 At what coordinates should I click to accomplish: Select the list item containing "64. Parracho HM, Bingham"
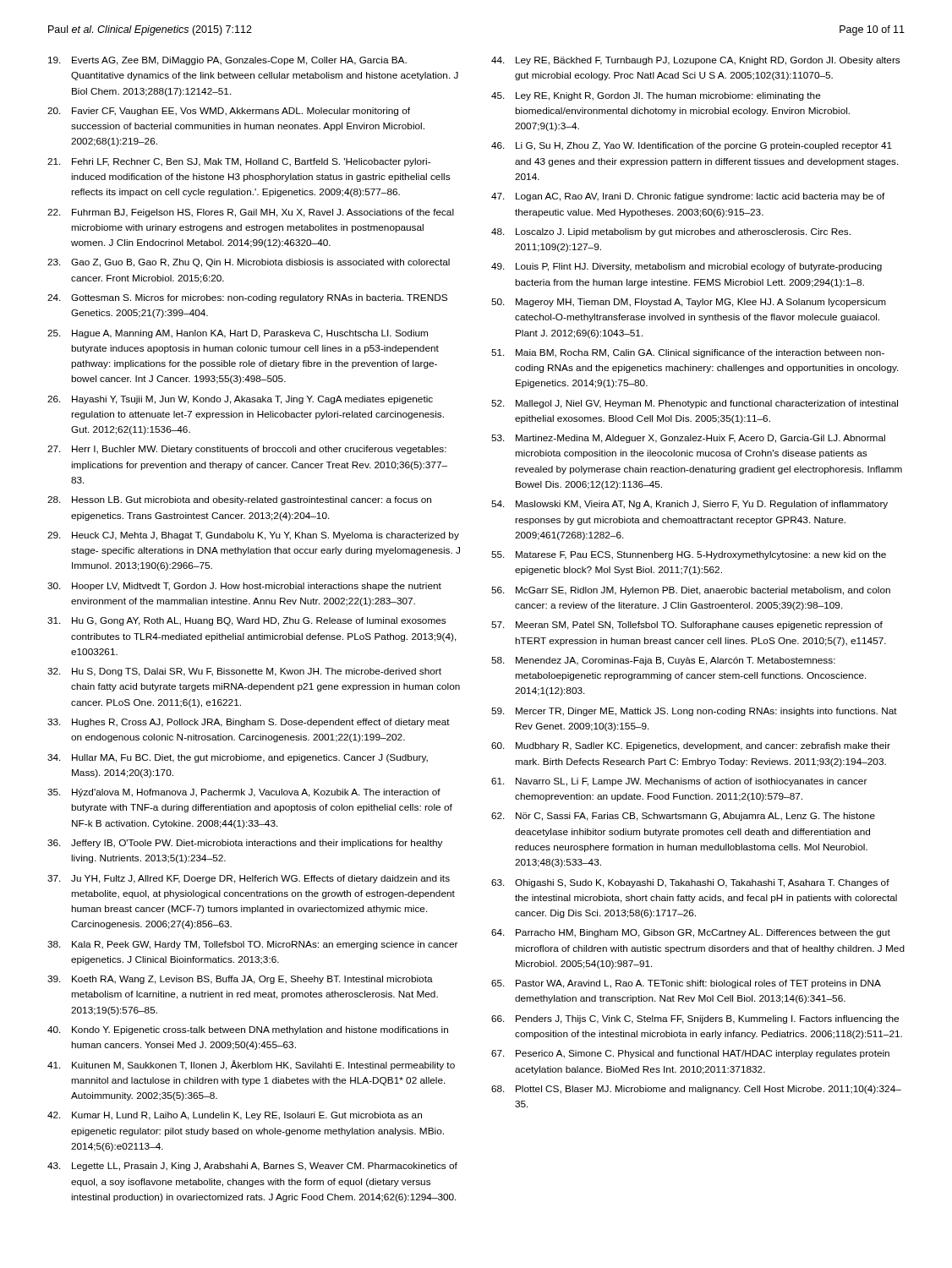698,948
